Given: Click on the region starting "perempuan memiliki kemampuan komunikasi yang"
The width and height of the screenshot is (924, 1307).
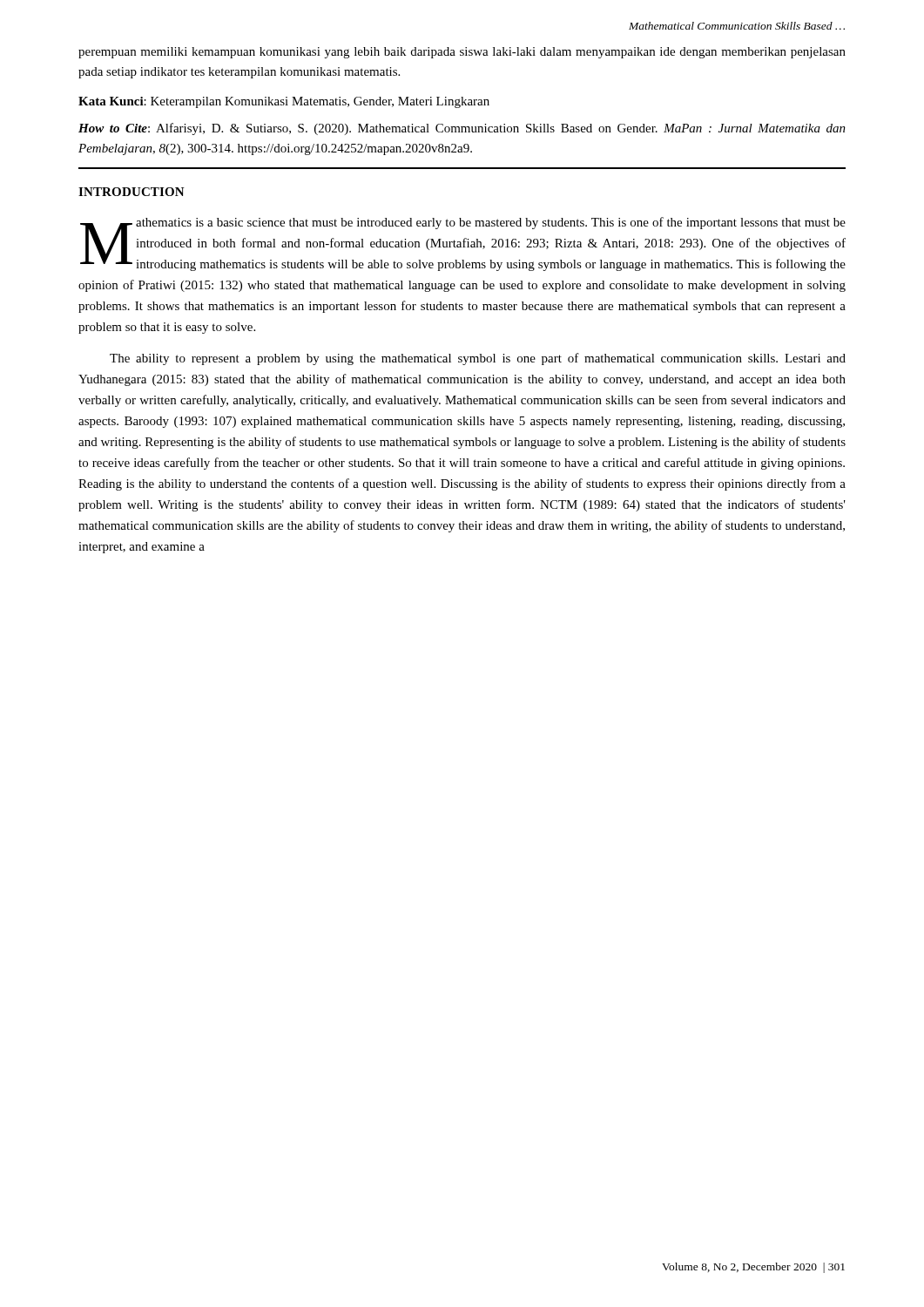Looking at the screenshot, I should pos(462,62).
